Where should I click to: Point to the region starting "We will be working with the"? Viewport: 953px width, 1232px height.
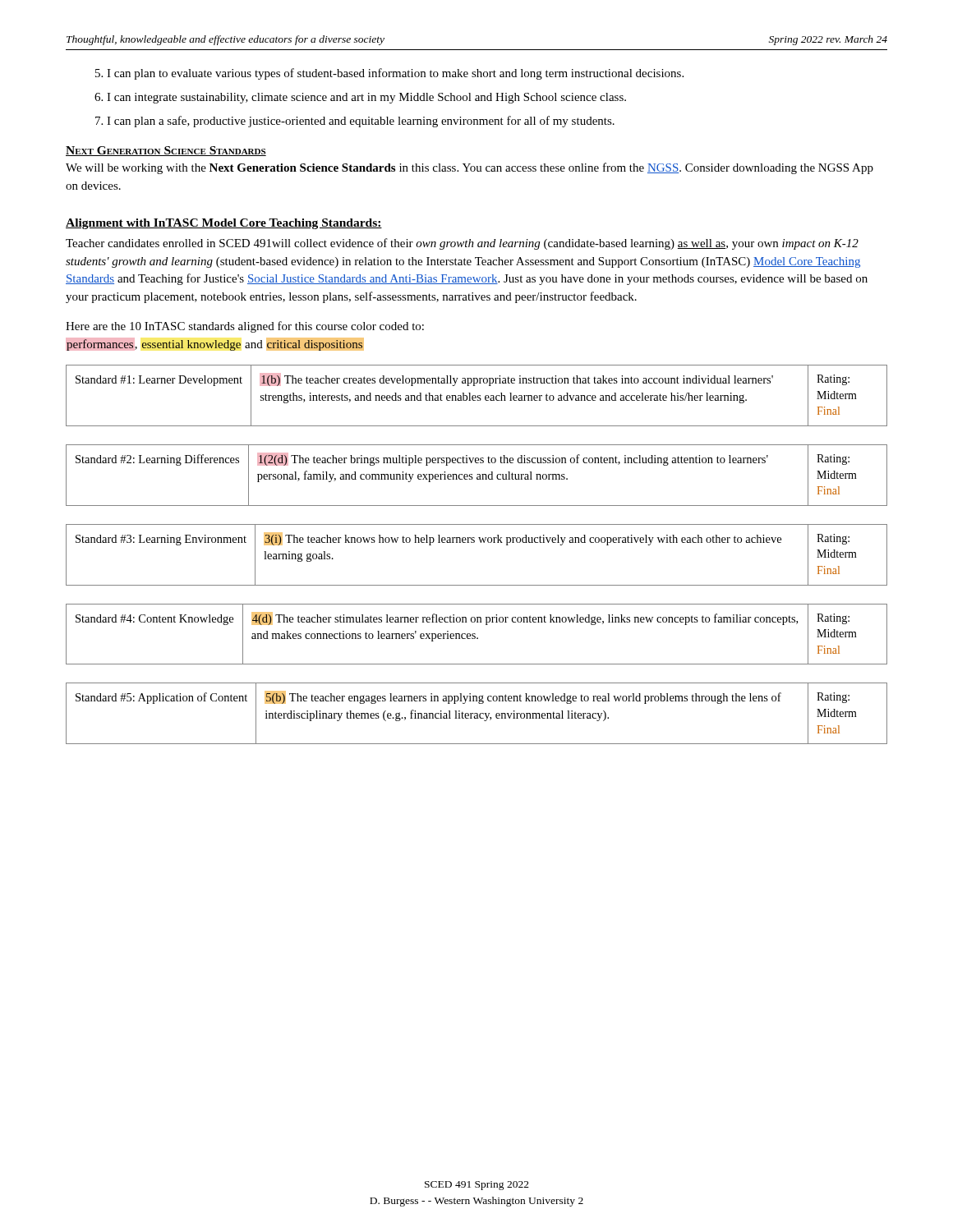point(469,177)
